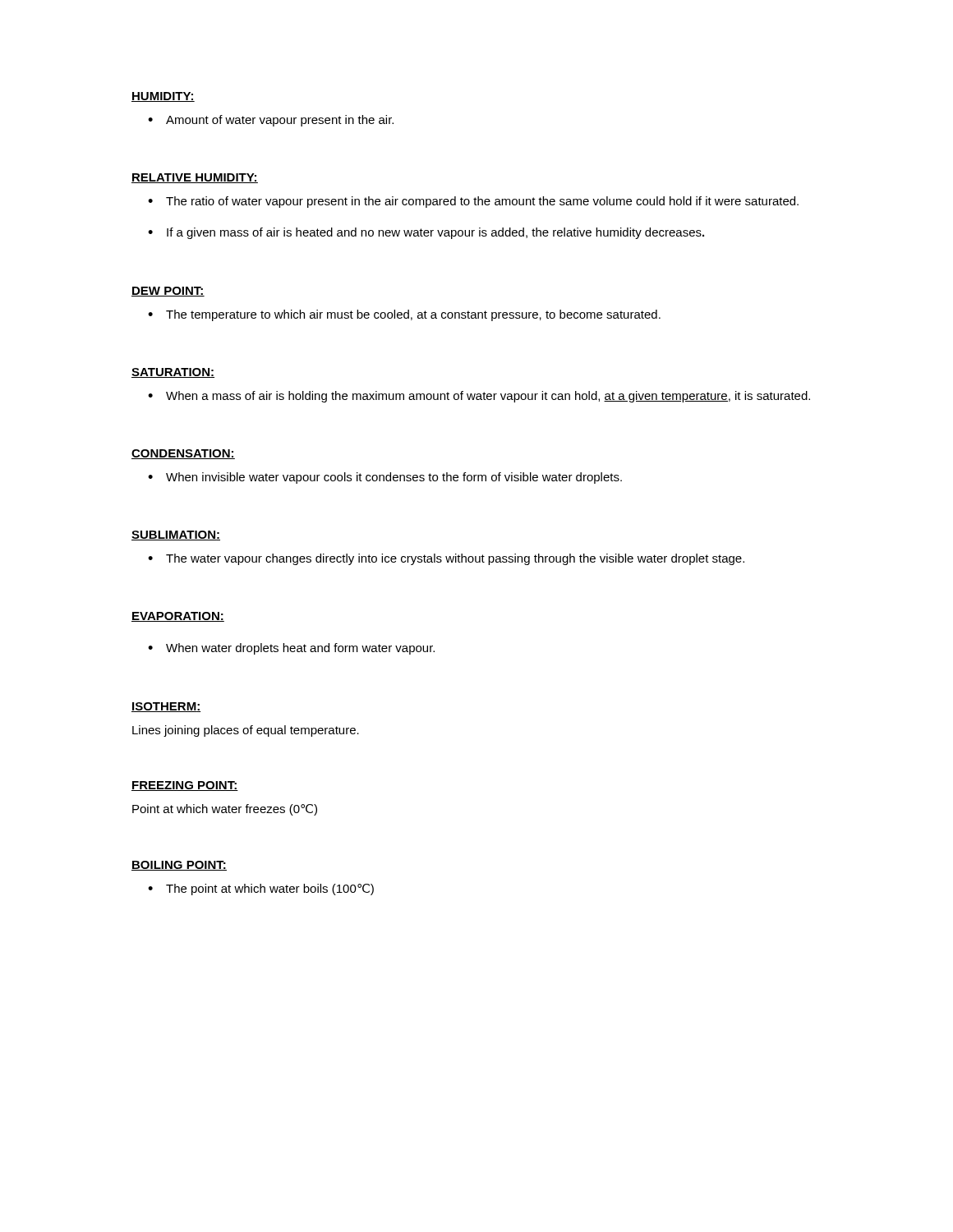
Task: Click on the section header containing "BOILING POINT:"
Action: pyautogui.click(x=179, y=866)
